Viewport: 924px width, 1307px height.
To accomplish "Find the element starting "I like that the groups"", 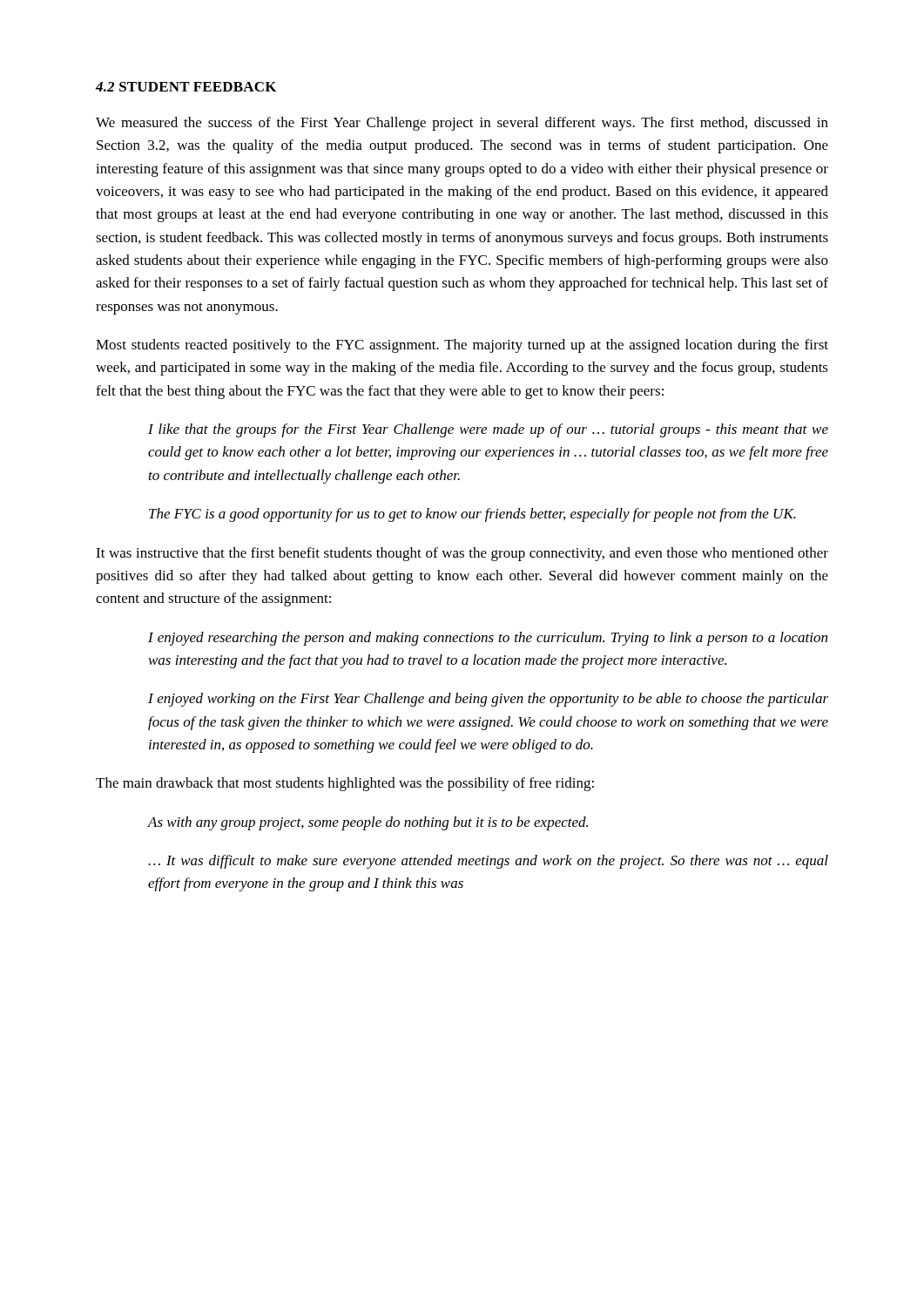I will pyautogui.click(x=488, y=452).
